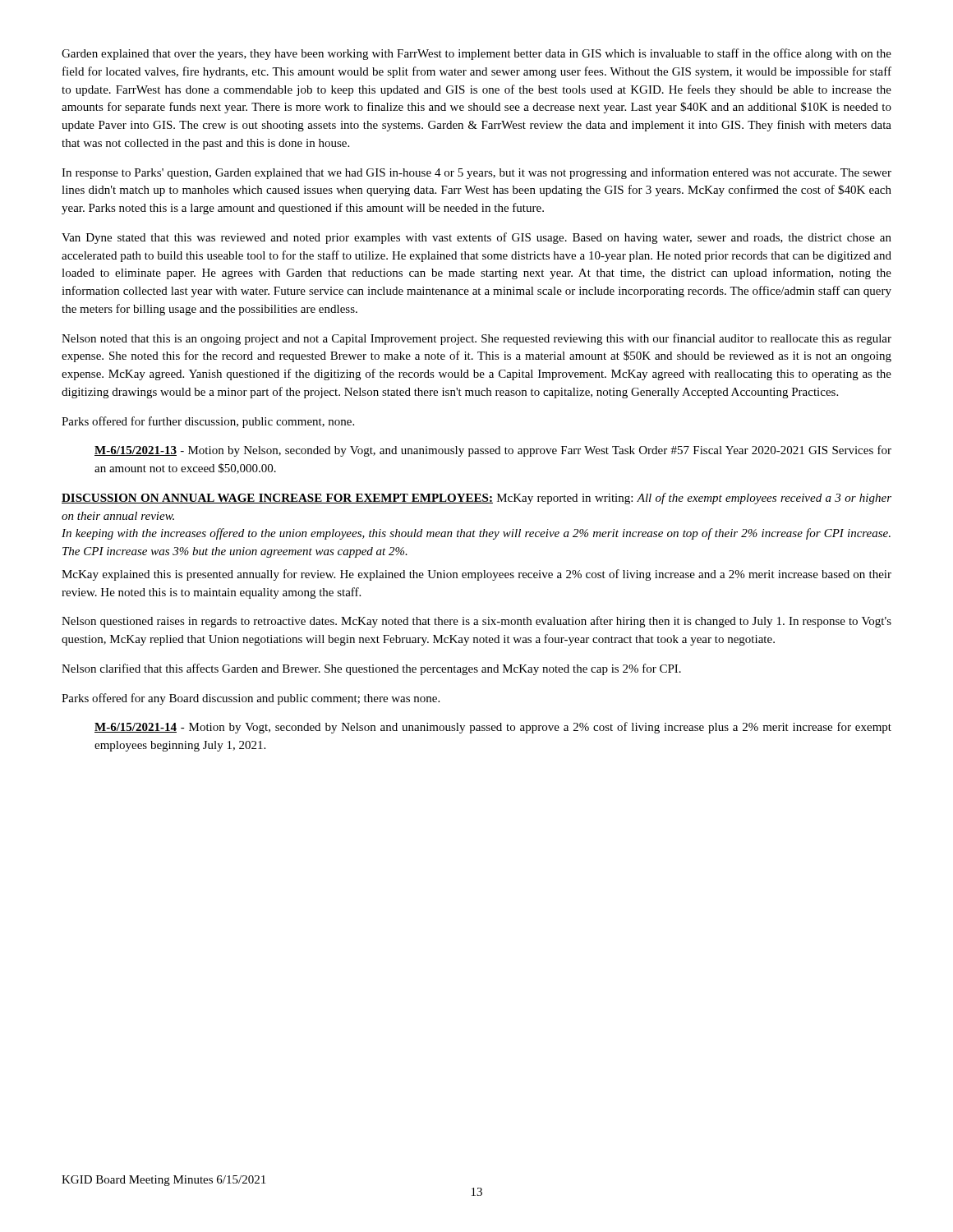Click a section header
This screenshot has height=1232, width=953.
click(476, 525)
